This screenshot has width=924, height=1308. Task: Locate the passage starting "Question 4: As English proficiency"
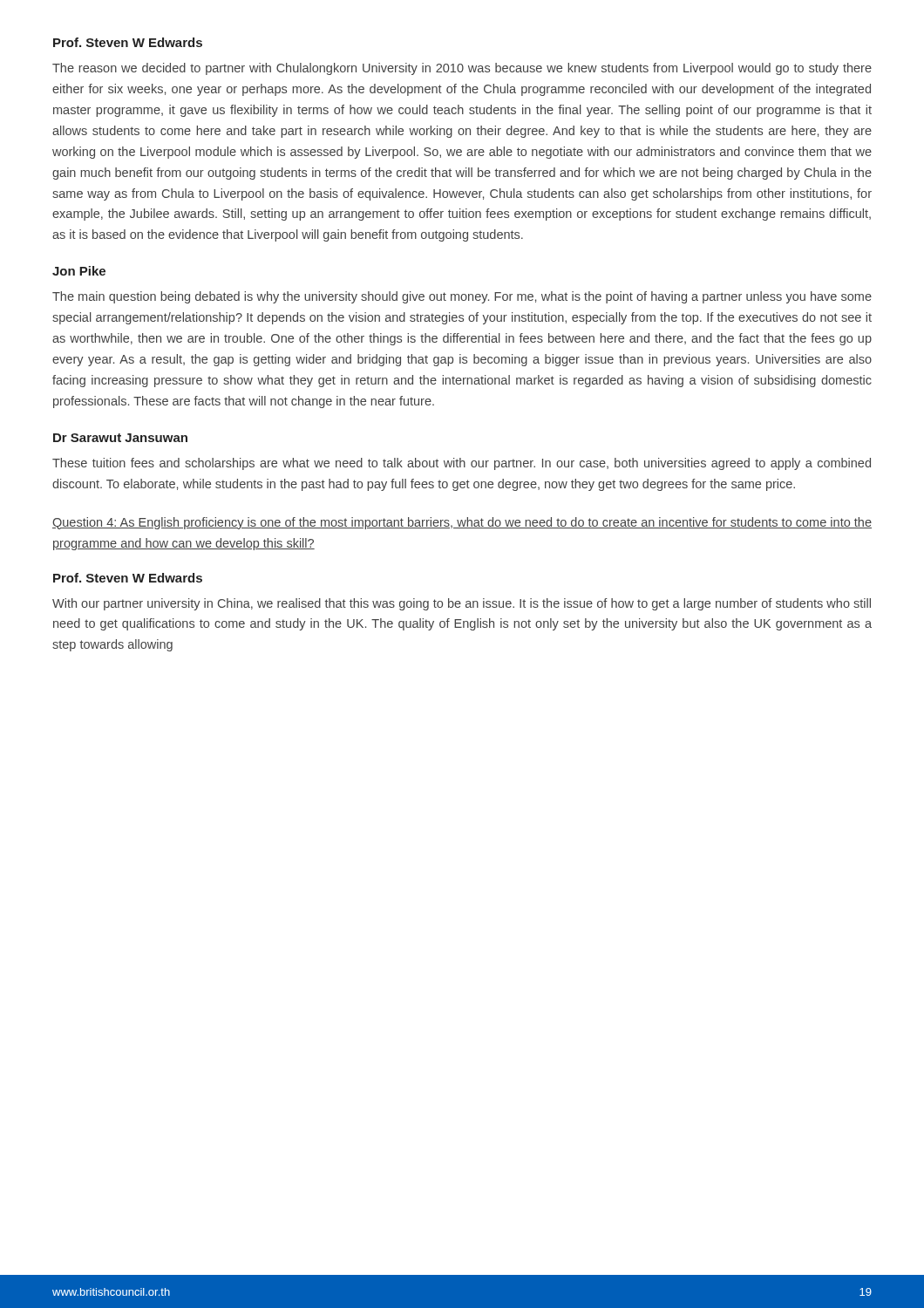[x=462, y=532]
